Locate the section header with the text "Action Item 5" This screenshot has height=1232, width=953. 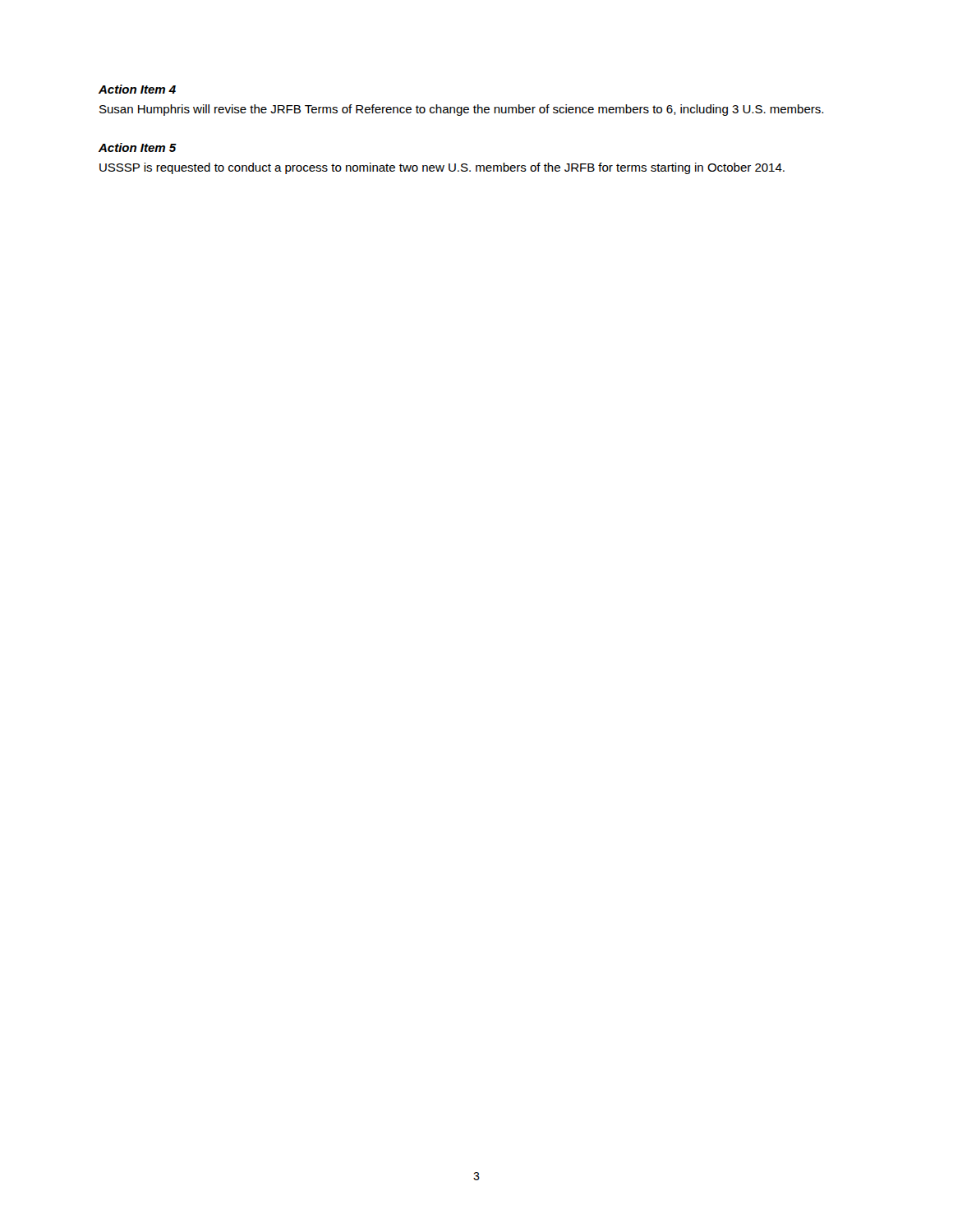coord(137,147)
